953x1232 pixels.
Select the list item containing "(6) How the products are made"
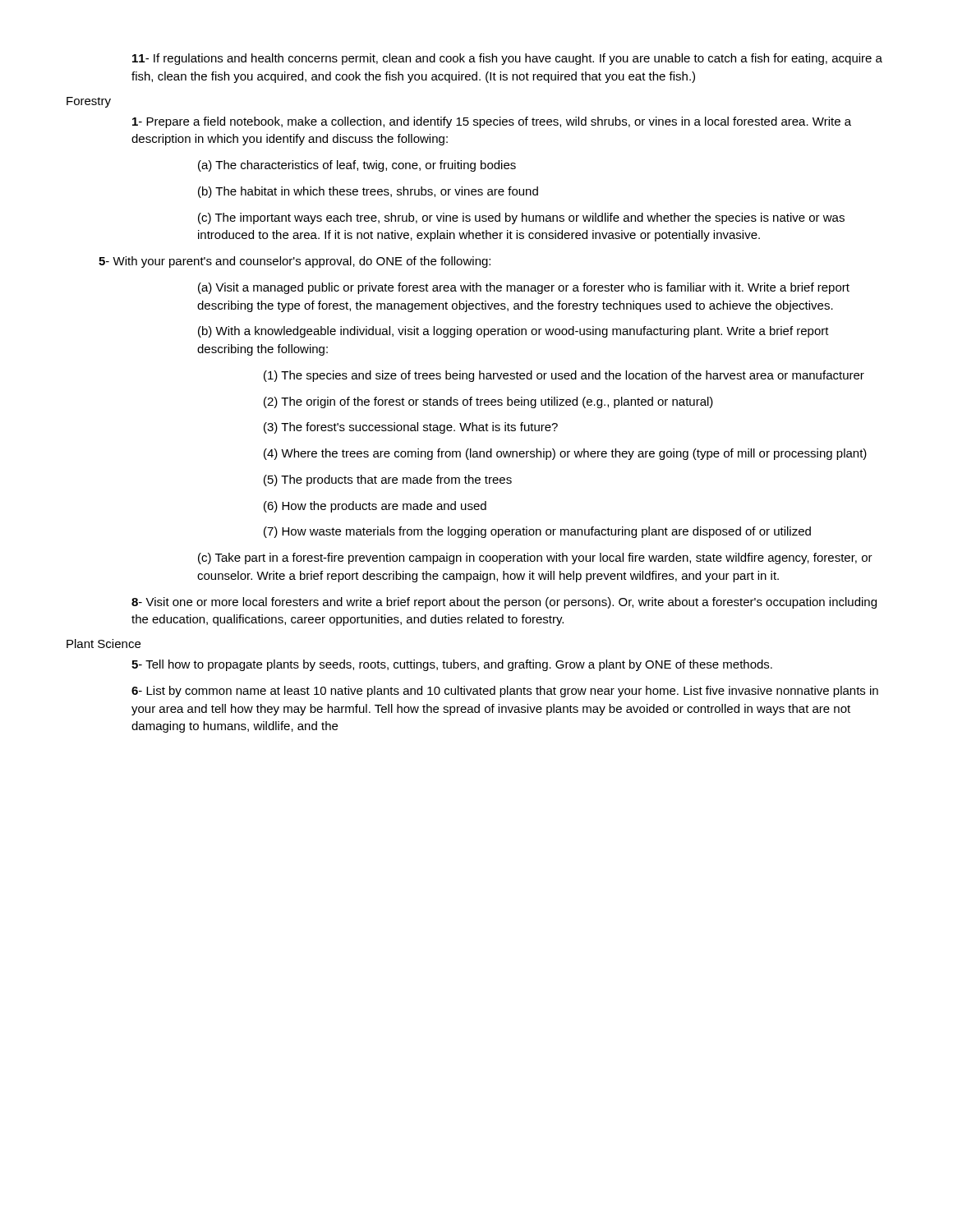[375, 505]
